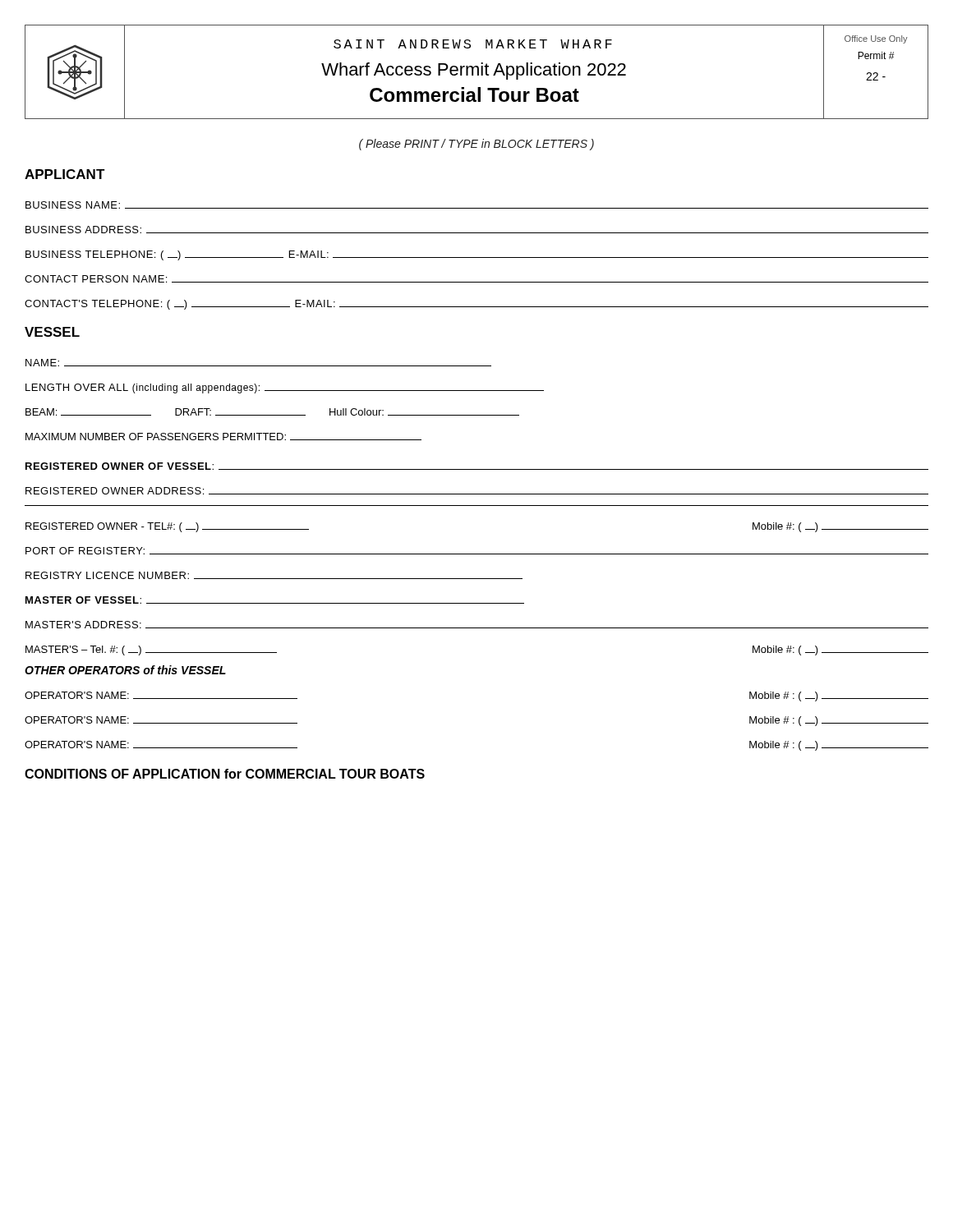Locate the section header that reads "CONDITIONS OF APPLICATION for COMMERCIAL TOUR BOATS"
This screenshot has width=953, height=1232.
(225, 774)
